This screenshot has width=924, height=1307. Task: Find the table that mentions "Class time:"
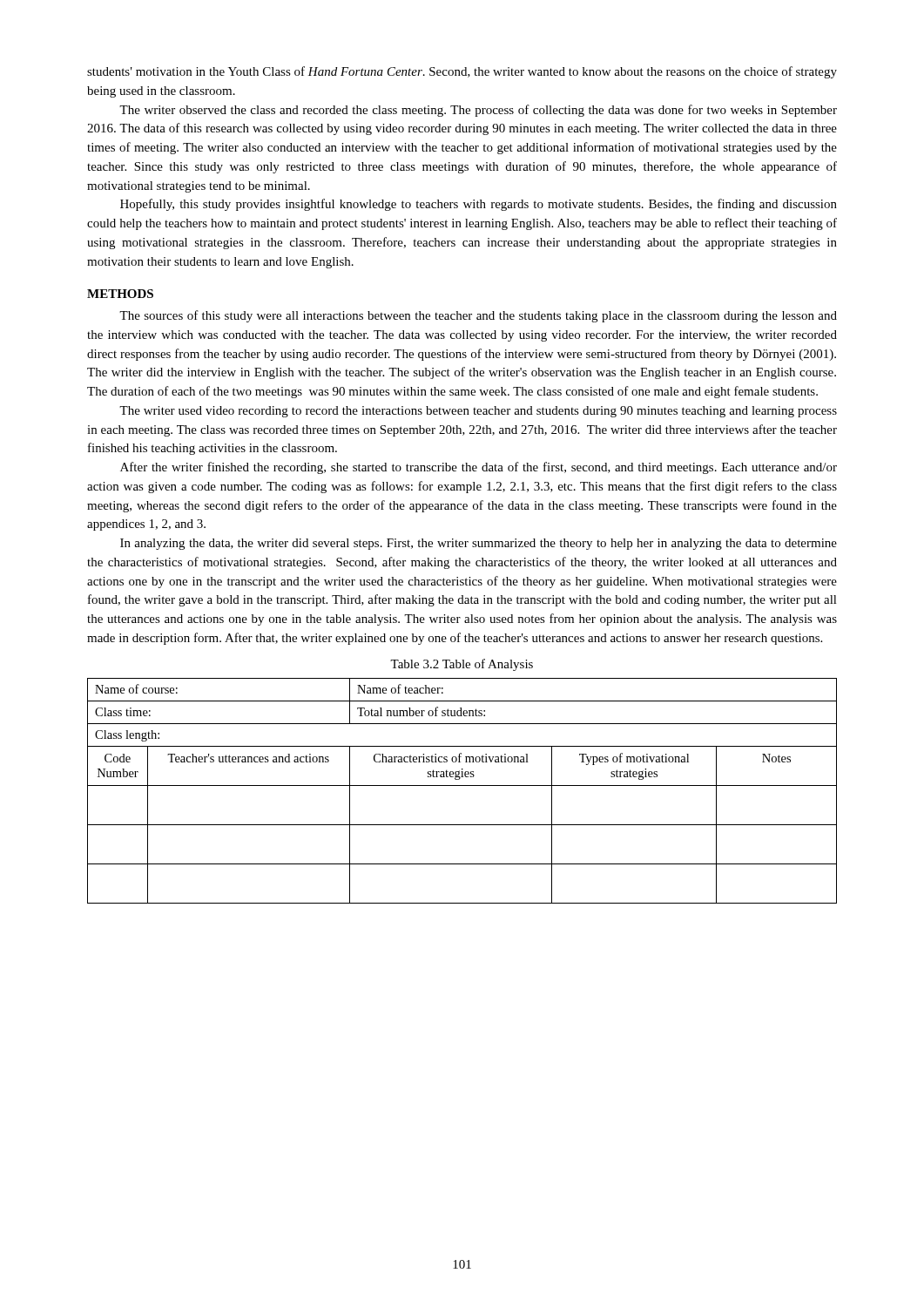pyautogui.click(x=462, y=791)
